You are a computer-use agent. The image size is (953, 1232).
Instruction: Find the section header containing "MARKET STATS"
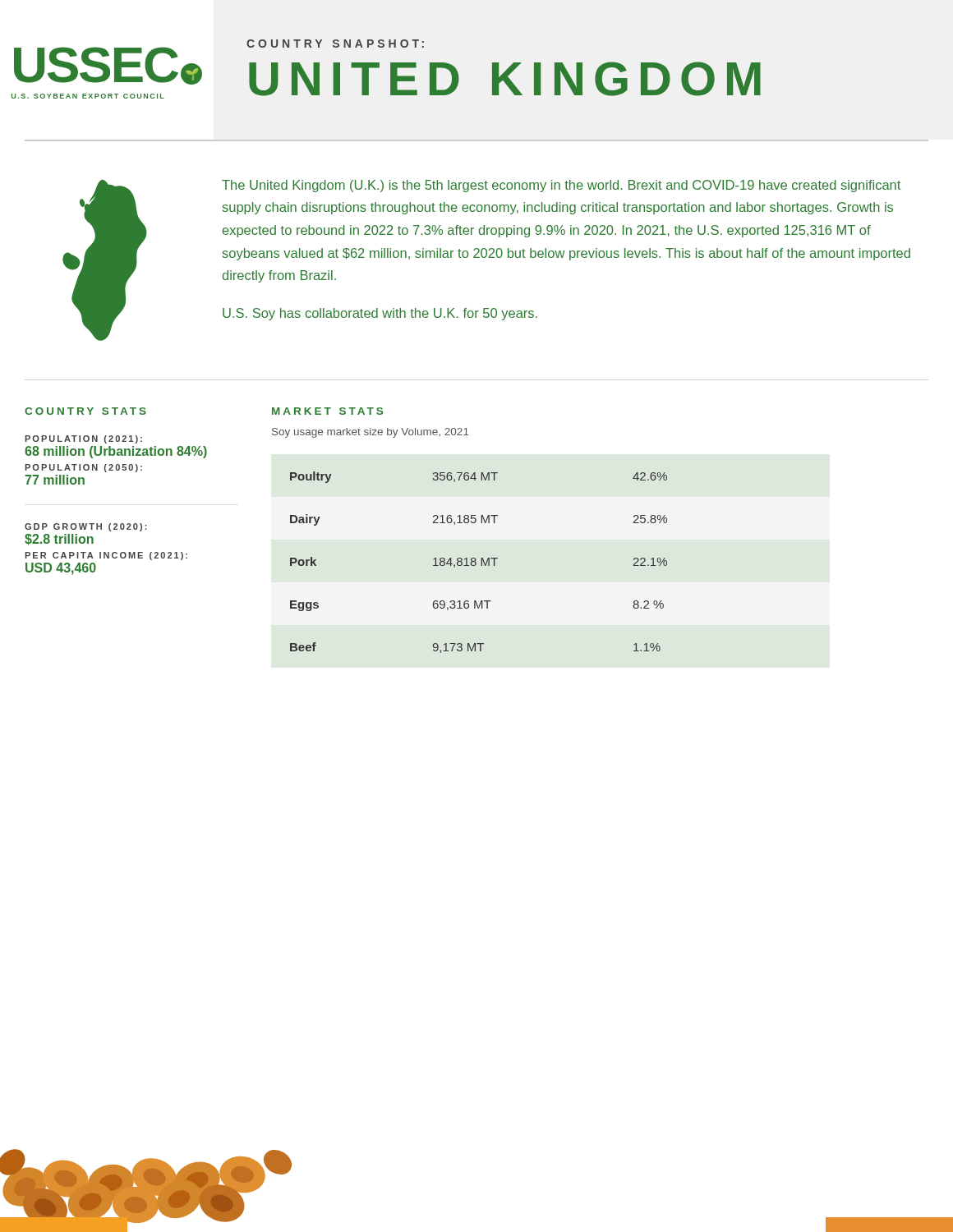pos(329,411)
